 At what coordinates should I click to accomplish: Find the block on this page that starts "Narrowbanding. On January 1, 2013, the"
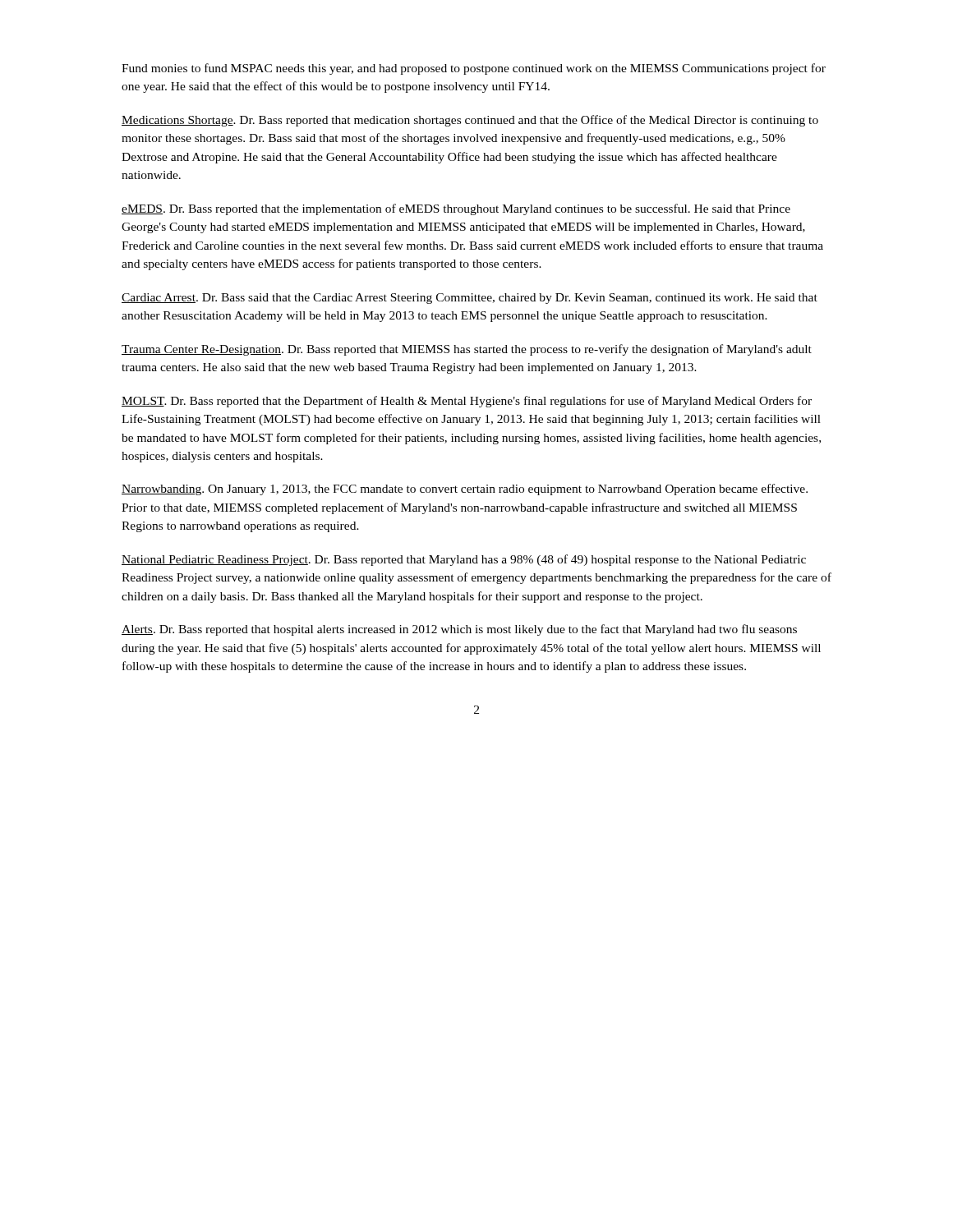pos(465,507)
